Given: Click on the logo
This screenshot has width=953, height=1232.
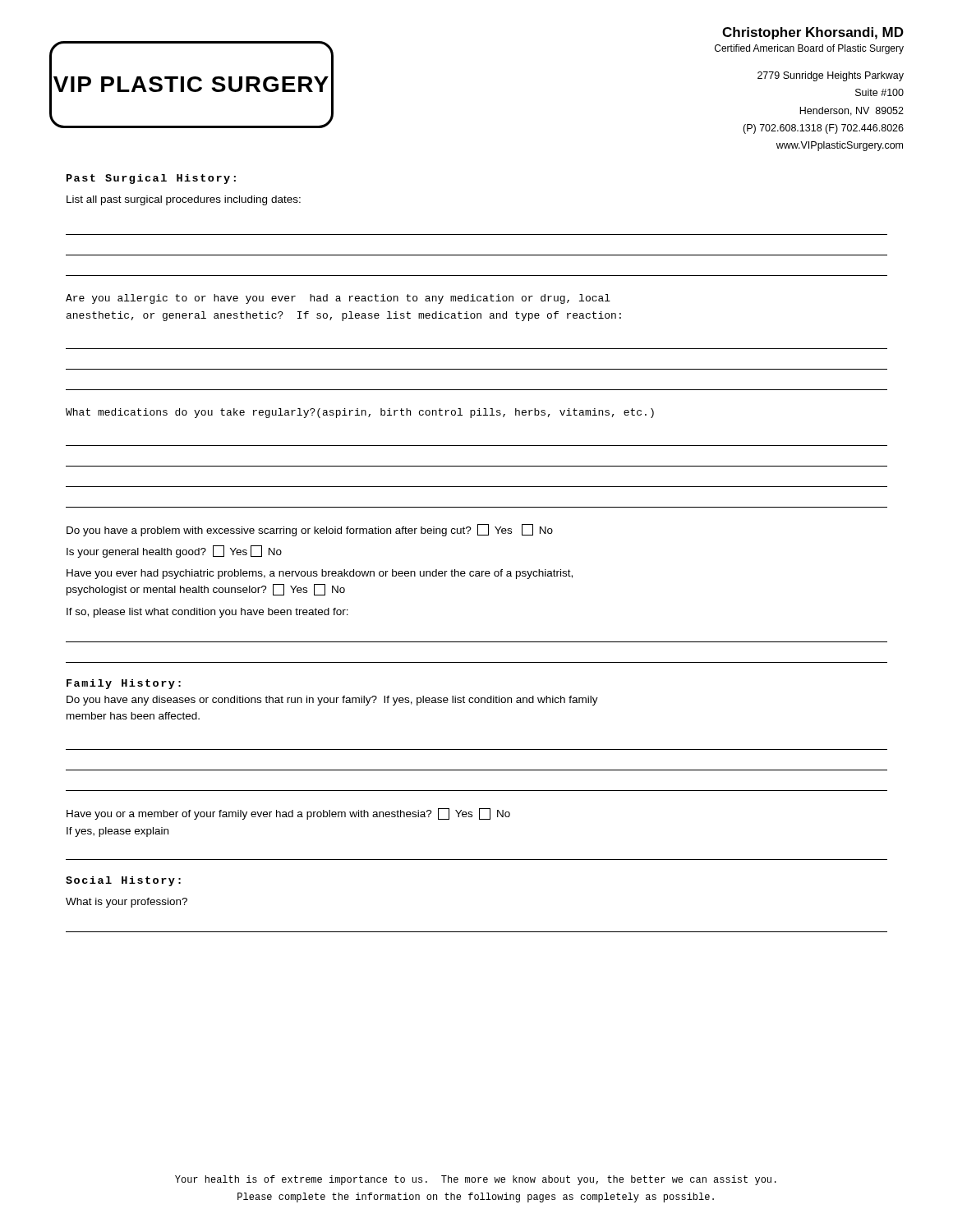Looking at the screenshot, I should 191,85.
